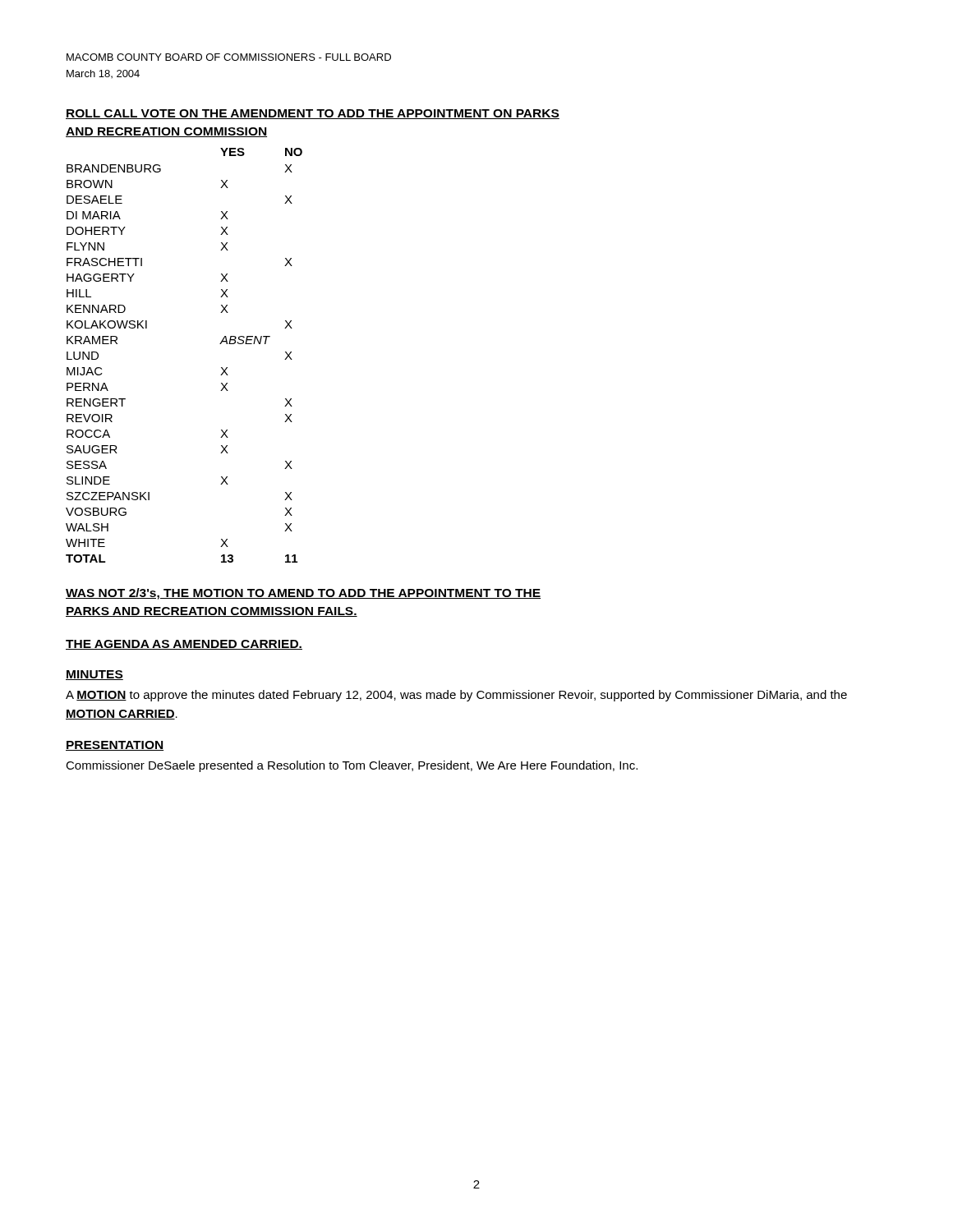Select the text starting "WAS NOT 2/3's, THE MOTION TO"
The image size is (953, 1232).
tap(303, 602)
